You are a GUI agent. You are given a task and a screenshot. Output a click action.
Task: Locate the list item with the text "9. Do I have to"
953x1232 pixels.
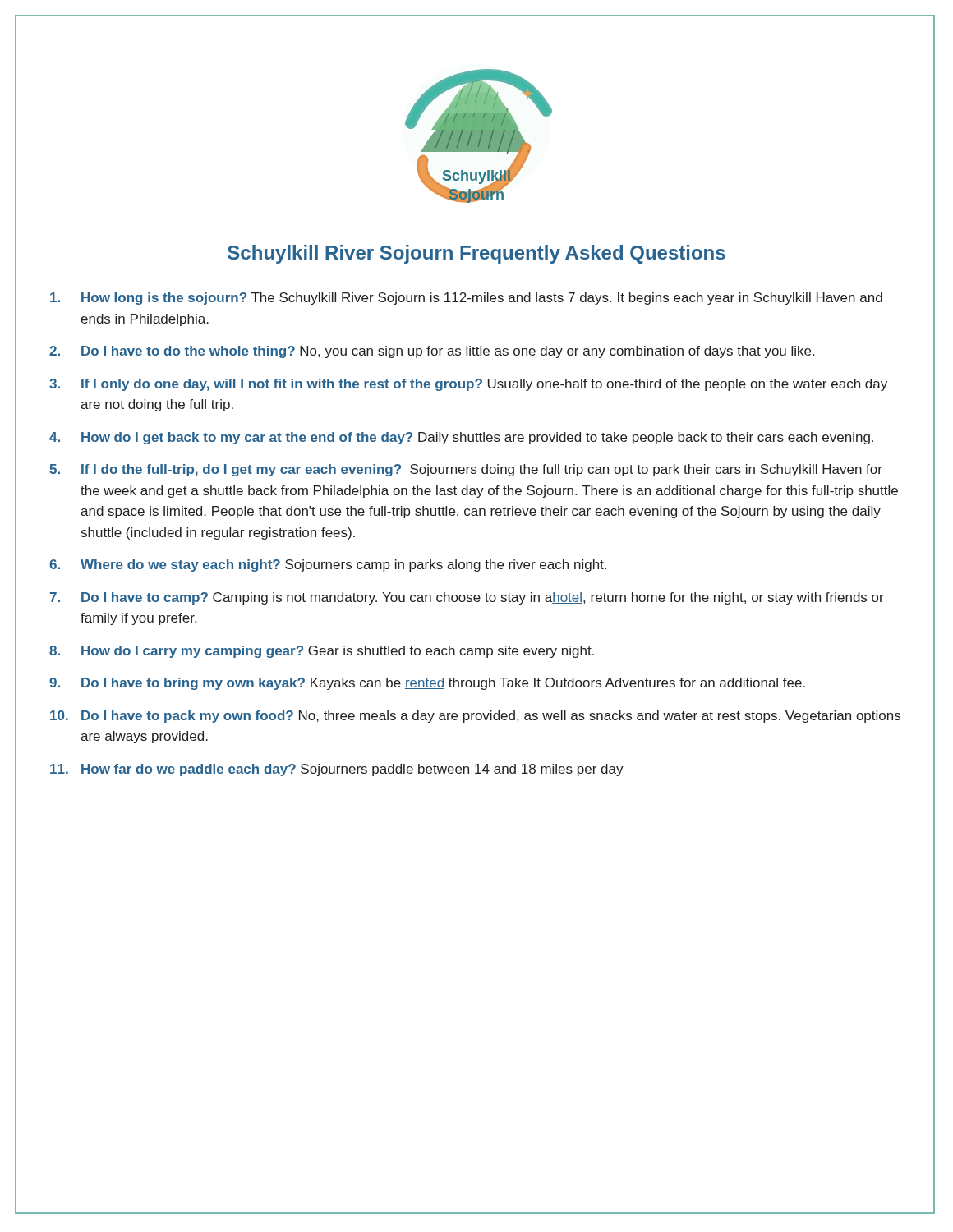click(x=476, y=683)
